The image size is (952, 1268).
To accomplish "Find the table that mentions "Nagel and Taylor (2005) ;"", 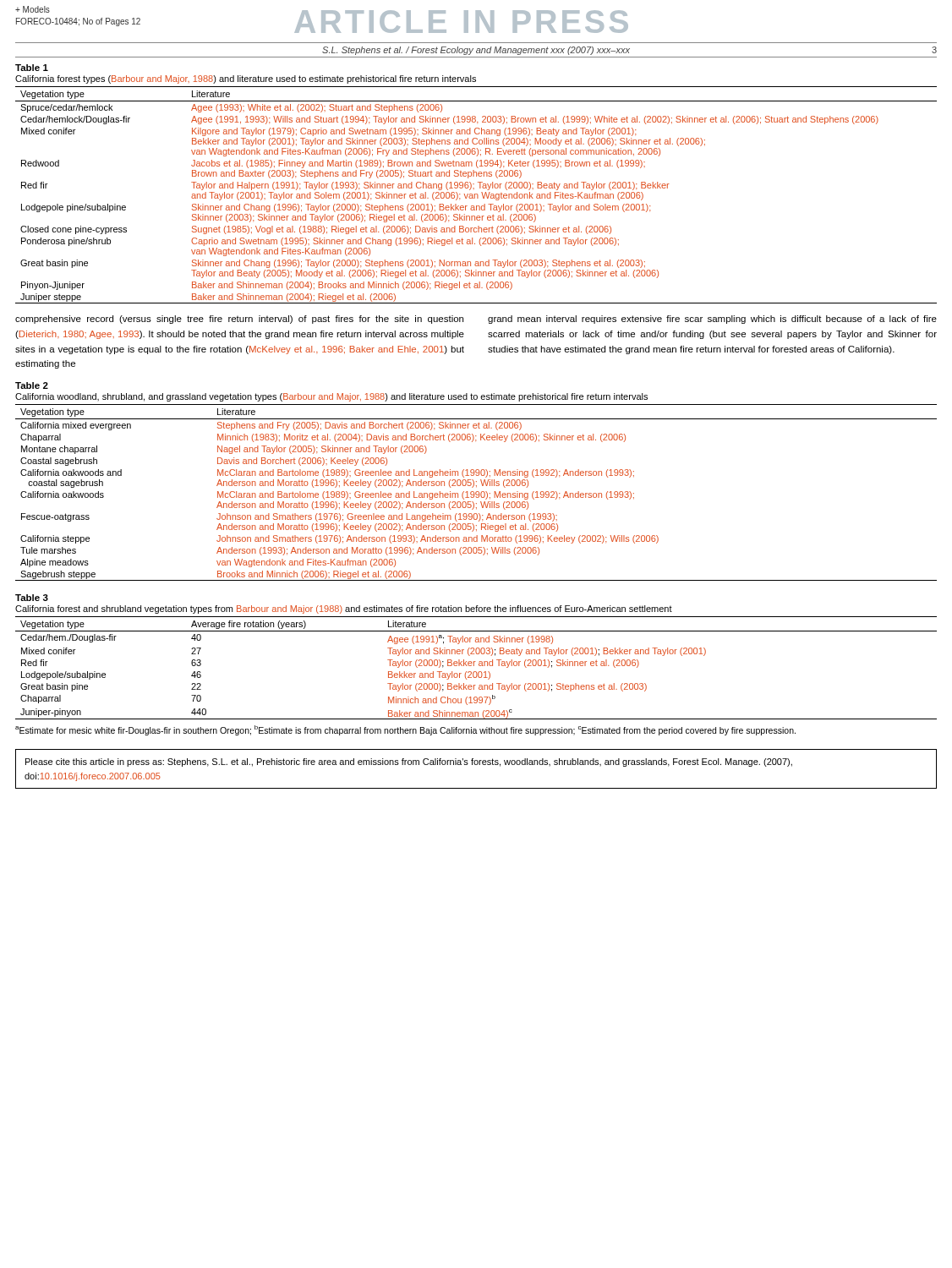I will [x=476, y=493].
